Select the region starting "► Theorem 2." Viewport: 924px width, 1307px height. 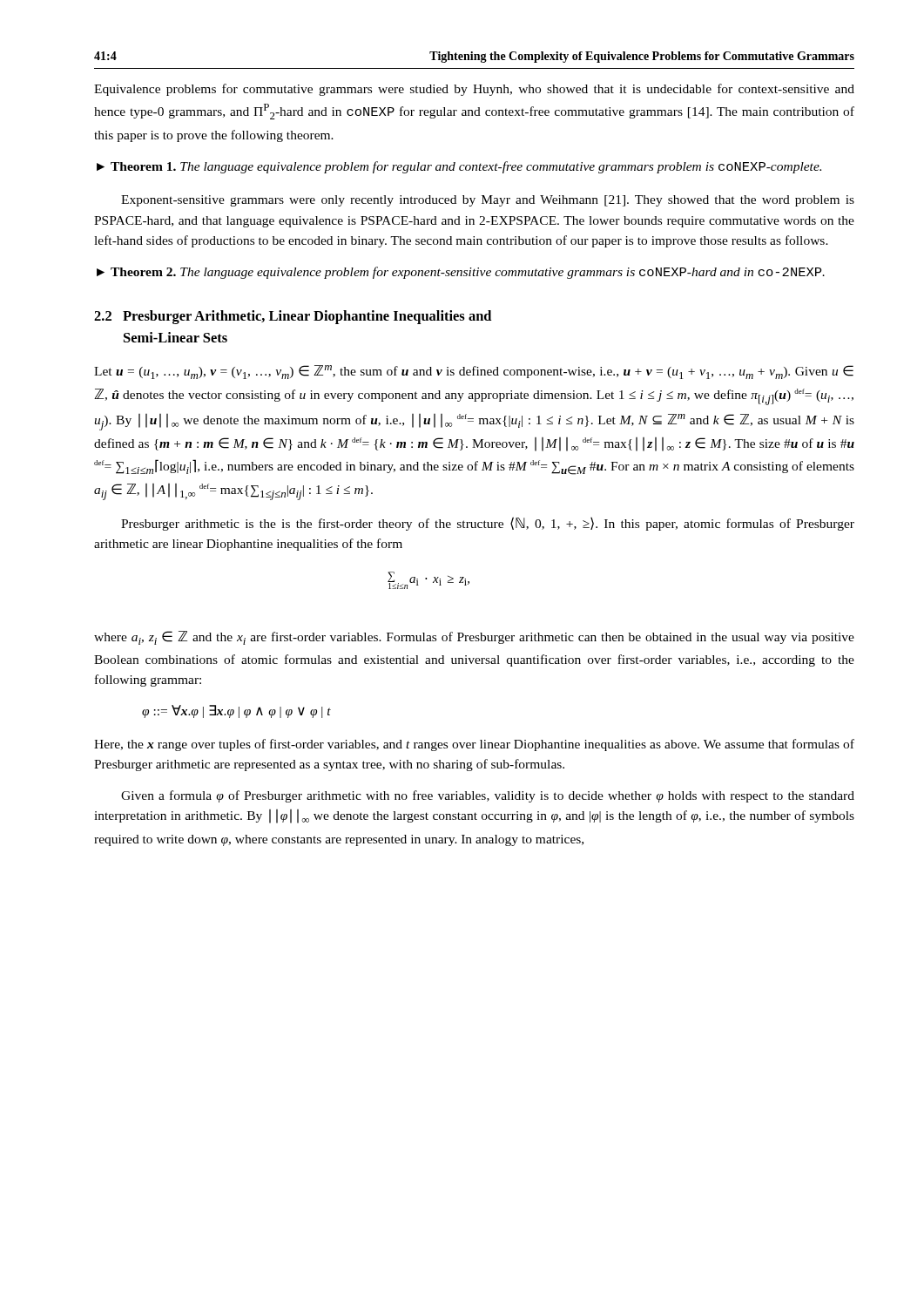(x=474, y=273)
